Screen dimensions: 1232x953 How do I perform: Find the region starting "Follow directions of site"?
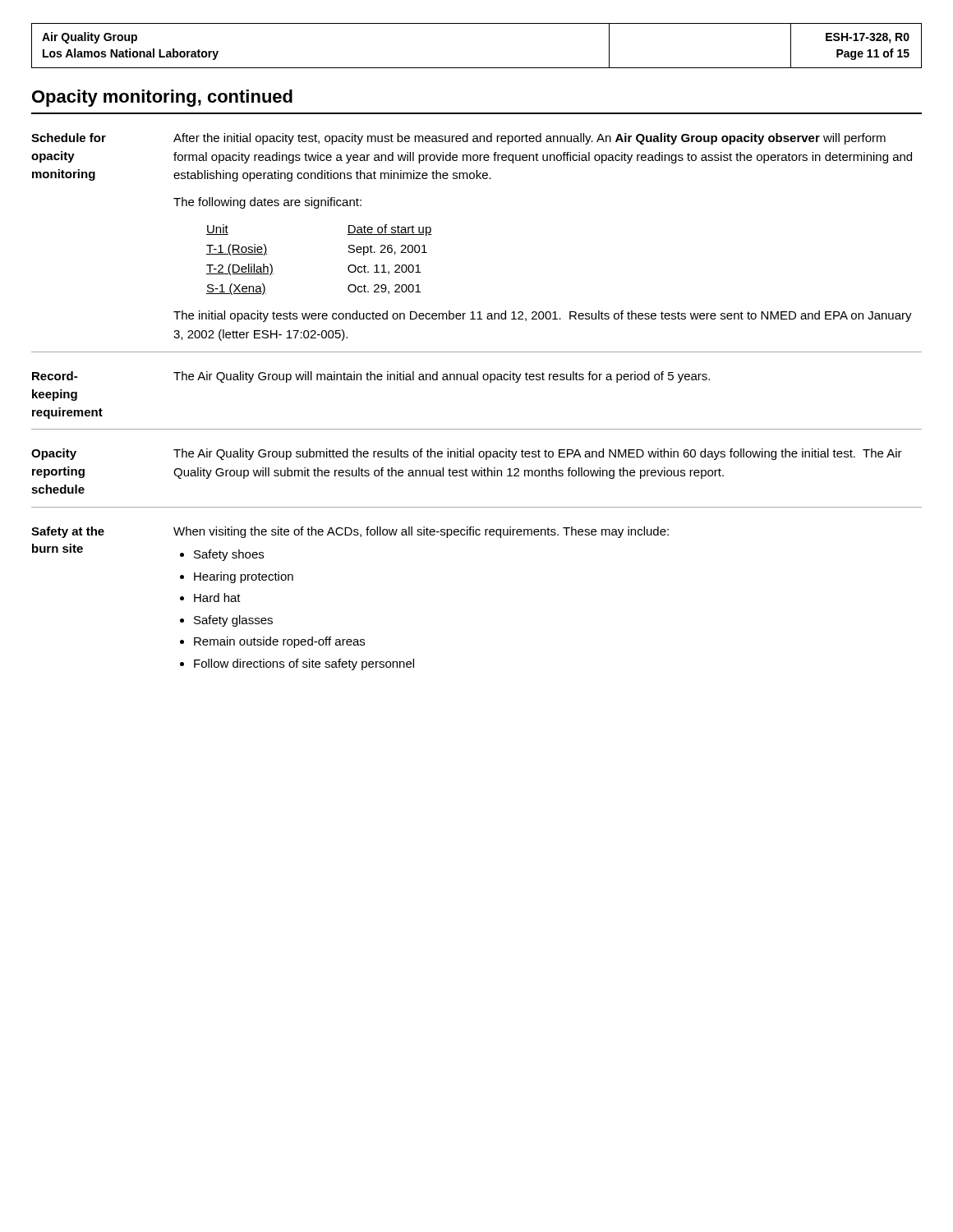tap(304, 663)
